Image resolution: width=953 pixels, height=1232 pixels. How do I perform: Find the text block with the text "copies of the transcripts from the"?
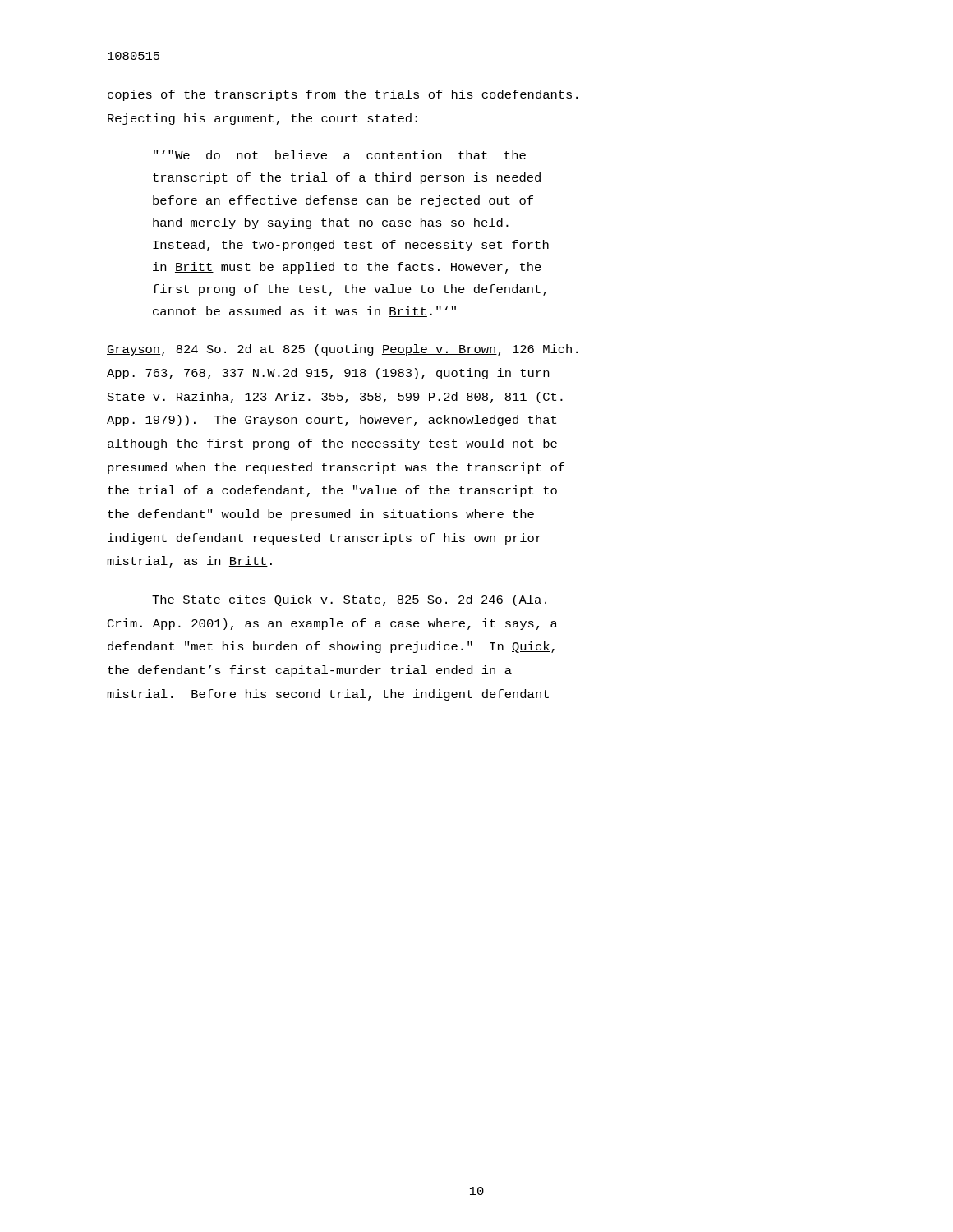344,107
